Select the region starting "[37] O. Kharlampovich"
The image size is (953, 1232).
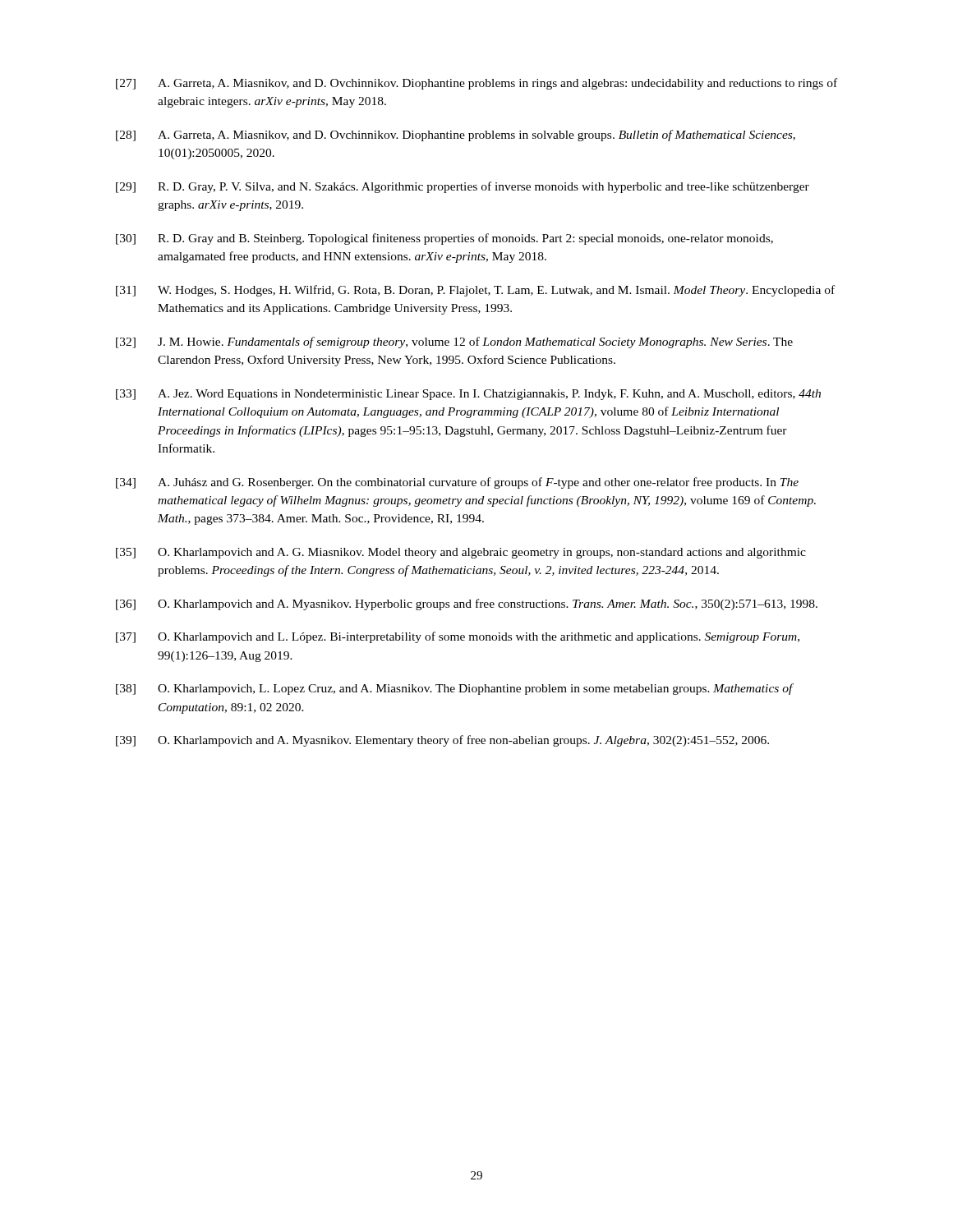point(476,646)
